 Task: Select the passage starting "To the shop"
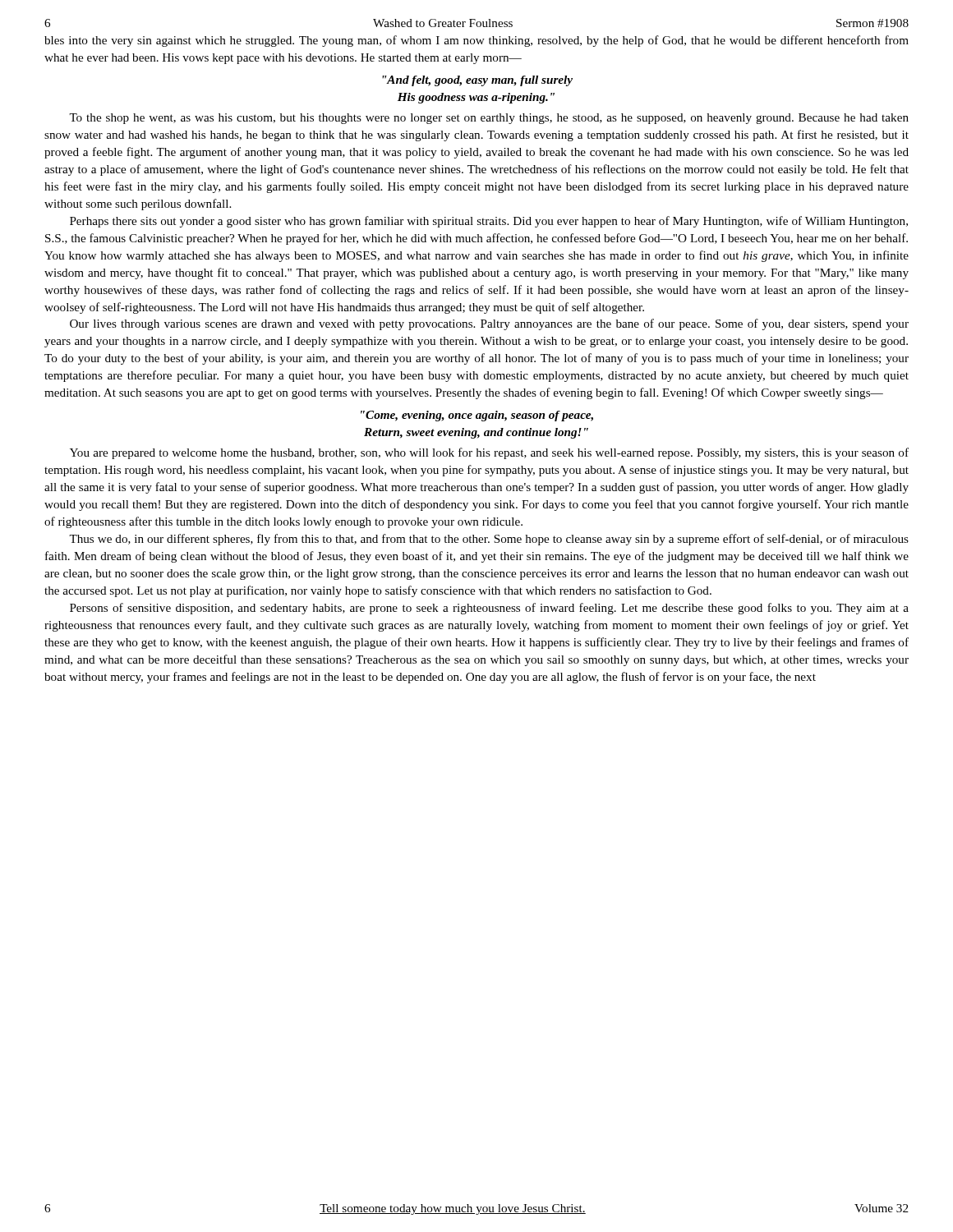click(x=476, y=256)
